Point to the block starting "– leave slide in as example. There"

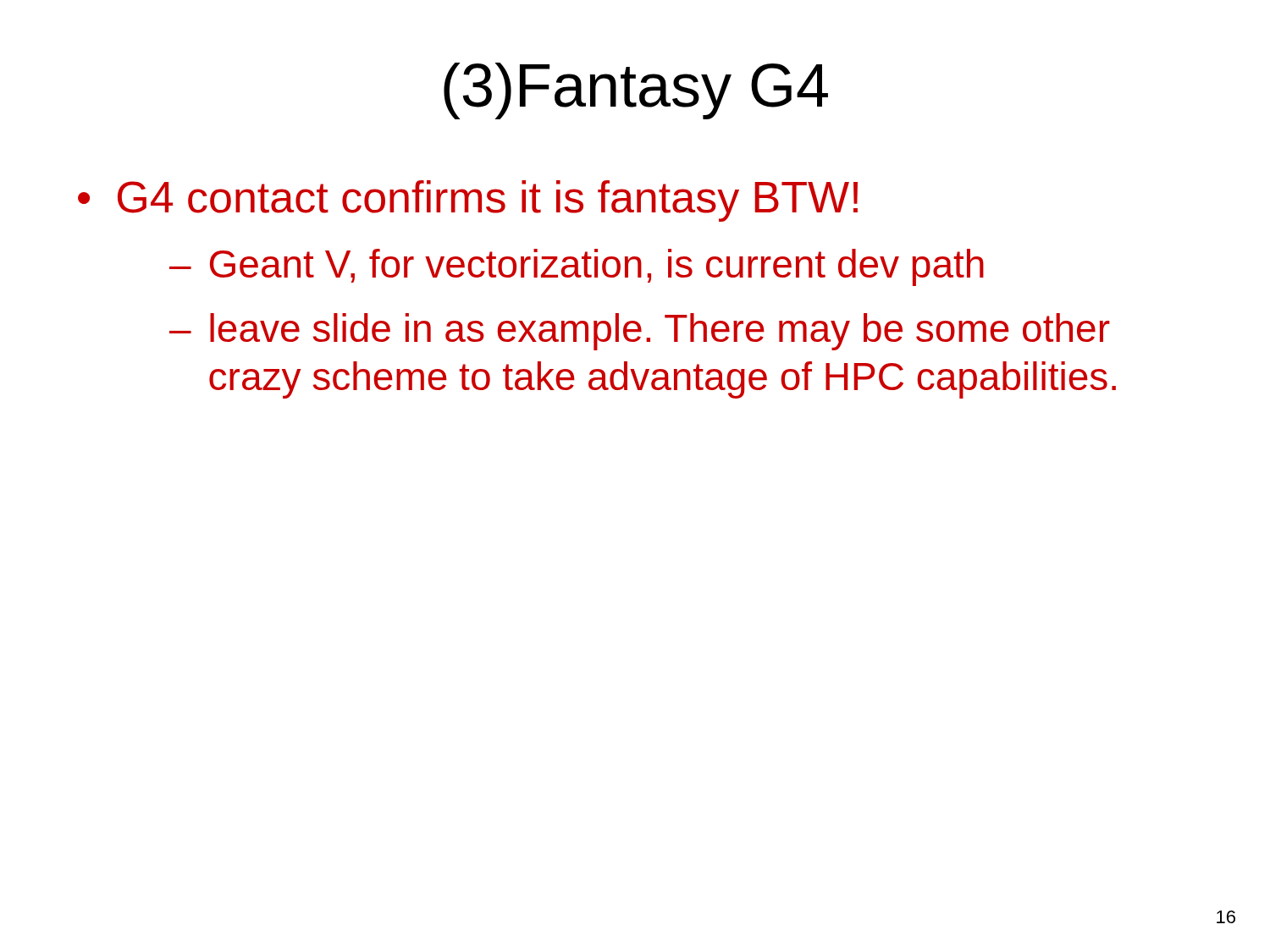tap(682, 353)
